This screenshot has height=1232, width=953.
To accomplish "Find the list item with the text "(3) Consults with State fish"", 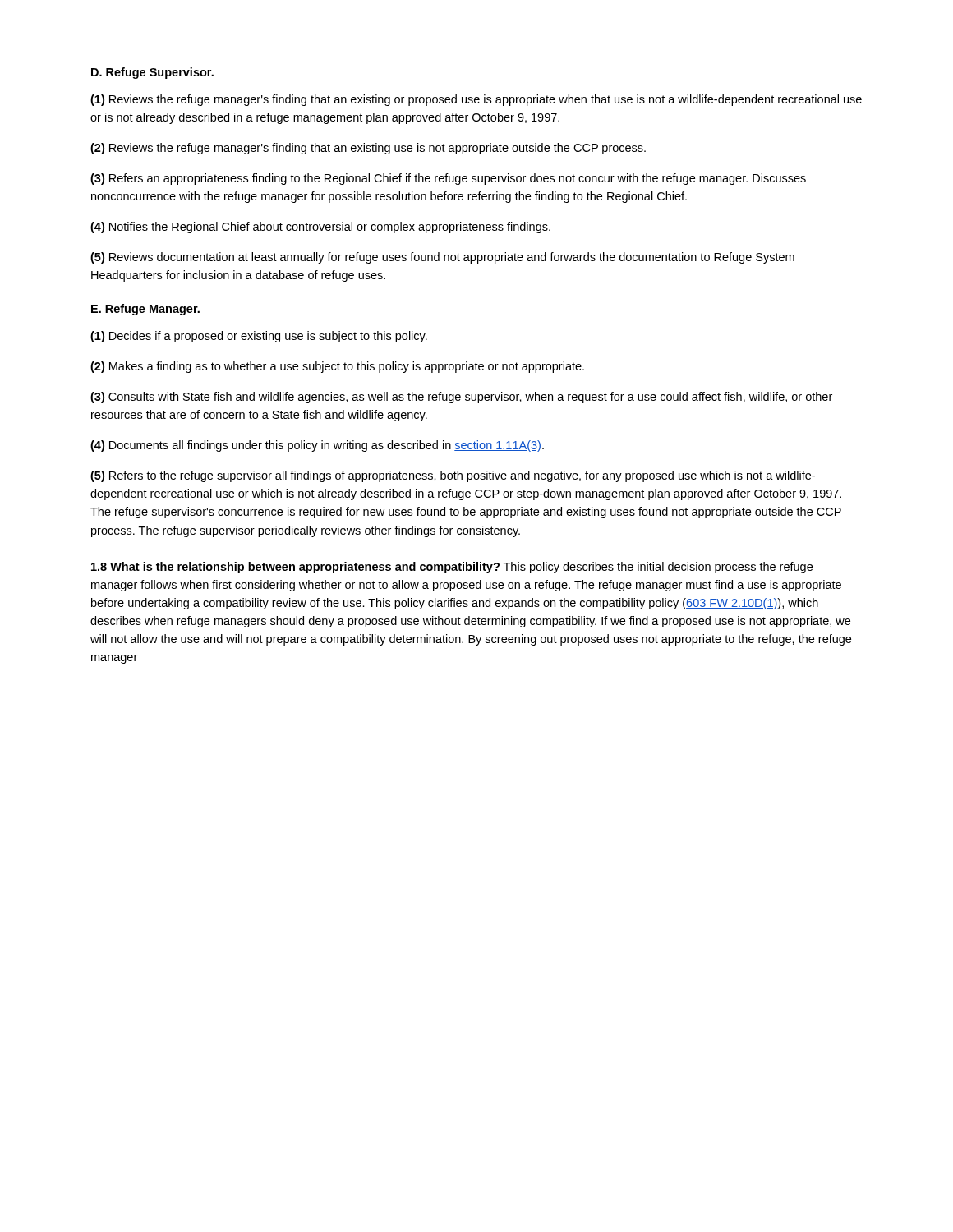I will pyautogui.click(x=461, y=406).
